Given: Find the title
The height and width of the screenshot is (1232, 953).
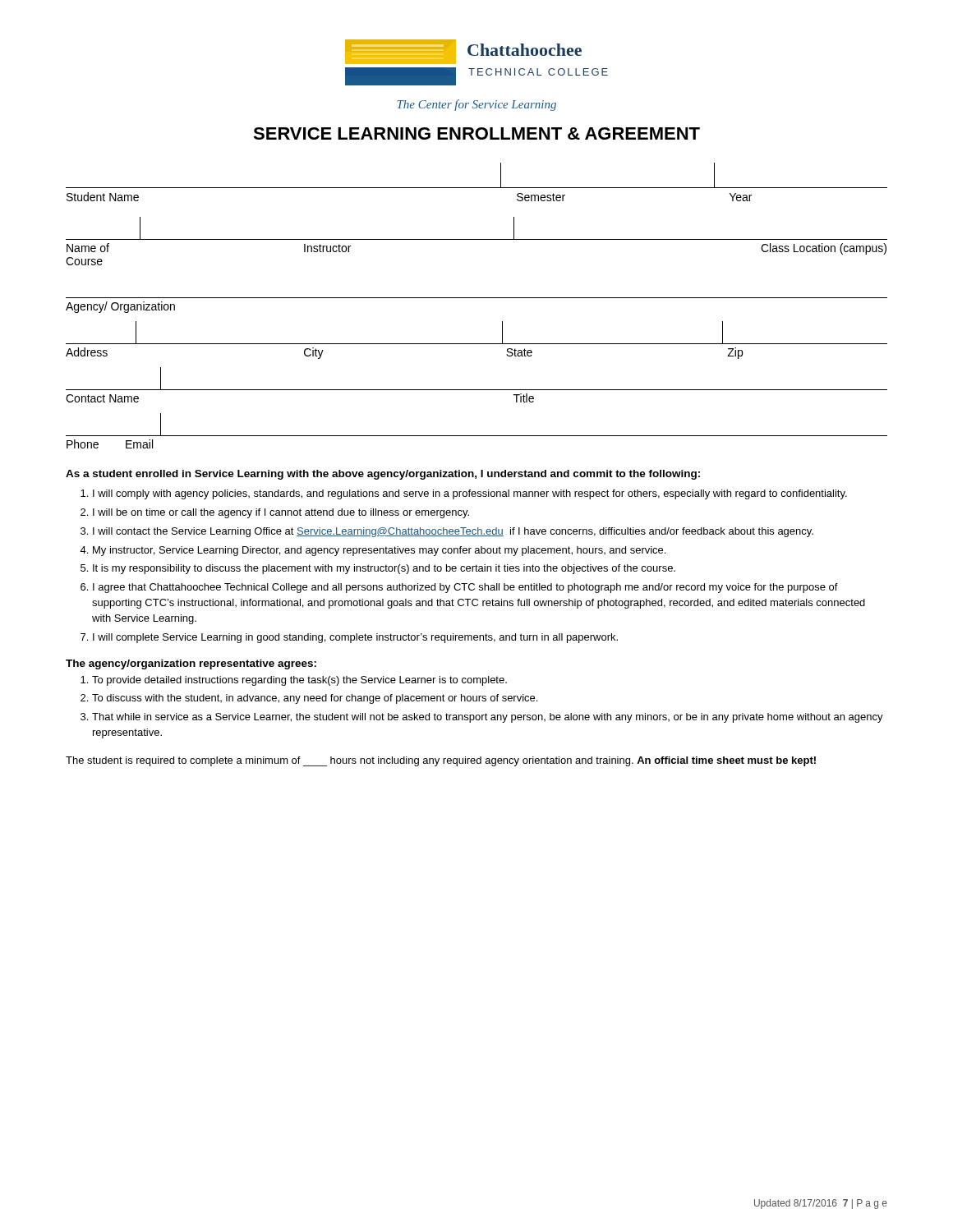Looking at the screenshot, I should (476, 133).
